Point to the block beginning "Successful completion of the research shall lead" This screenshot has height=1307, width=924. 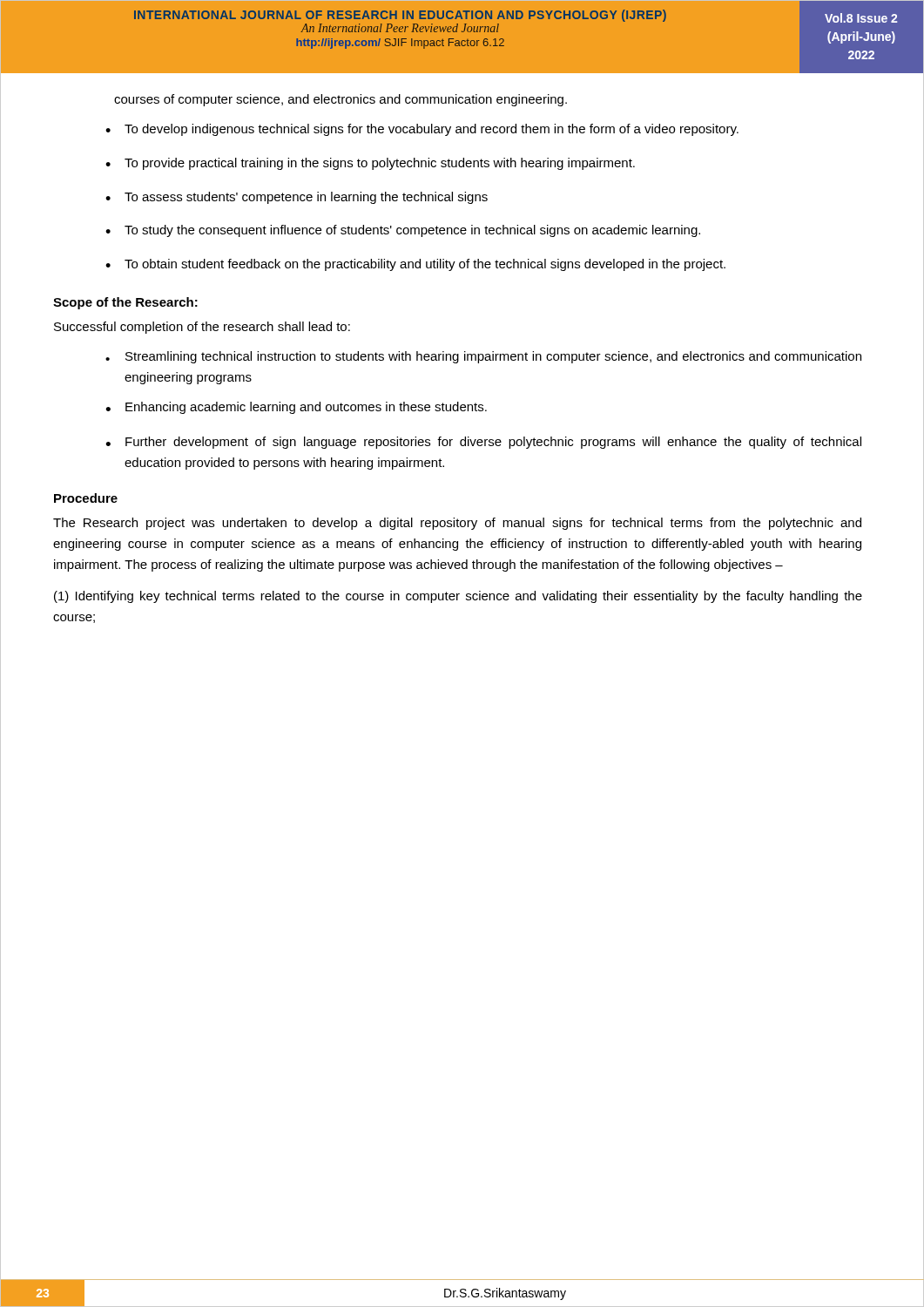pos(202,326)
